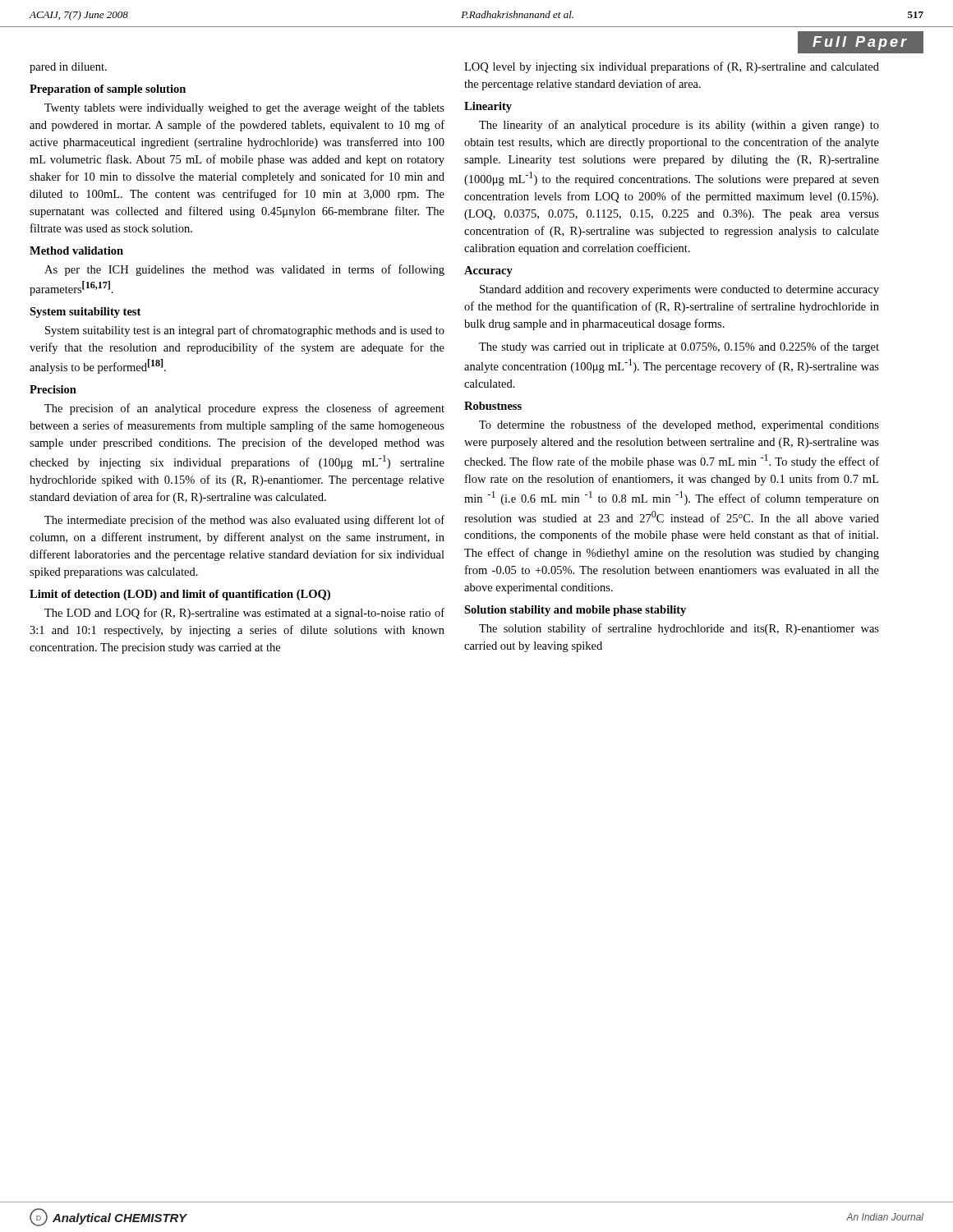The width and height of the screenshot is (953, 1232).
Task: Locate the text "System suitability test"
Action: [x=85, y=311]
